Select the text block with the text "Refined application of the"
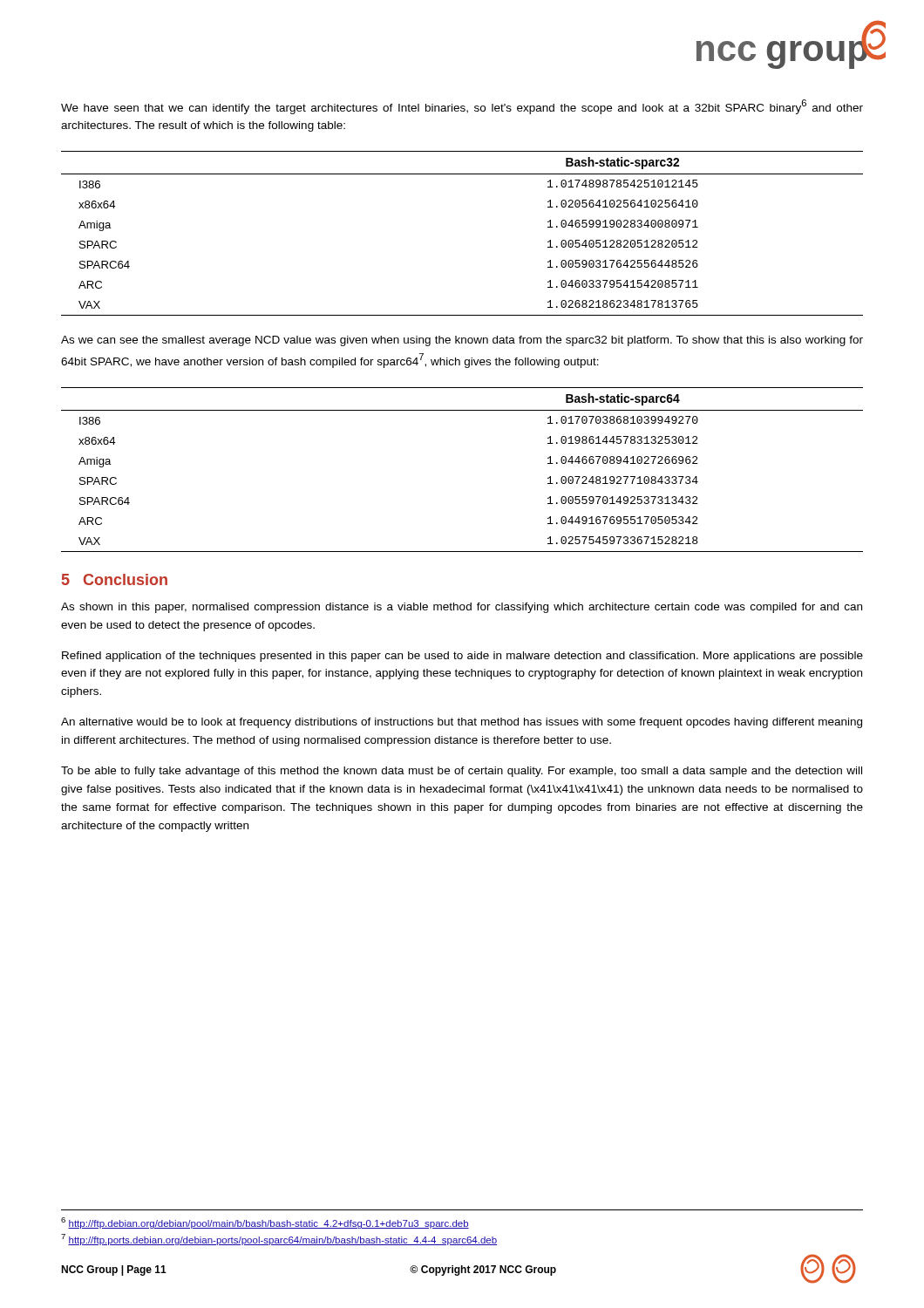Viewport: 924px width, 1308px height. 462,673
